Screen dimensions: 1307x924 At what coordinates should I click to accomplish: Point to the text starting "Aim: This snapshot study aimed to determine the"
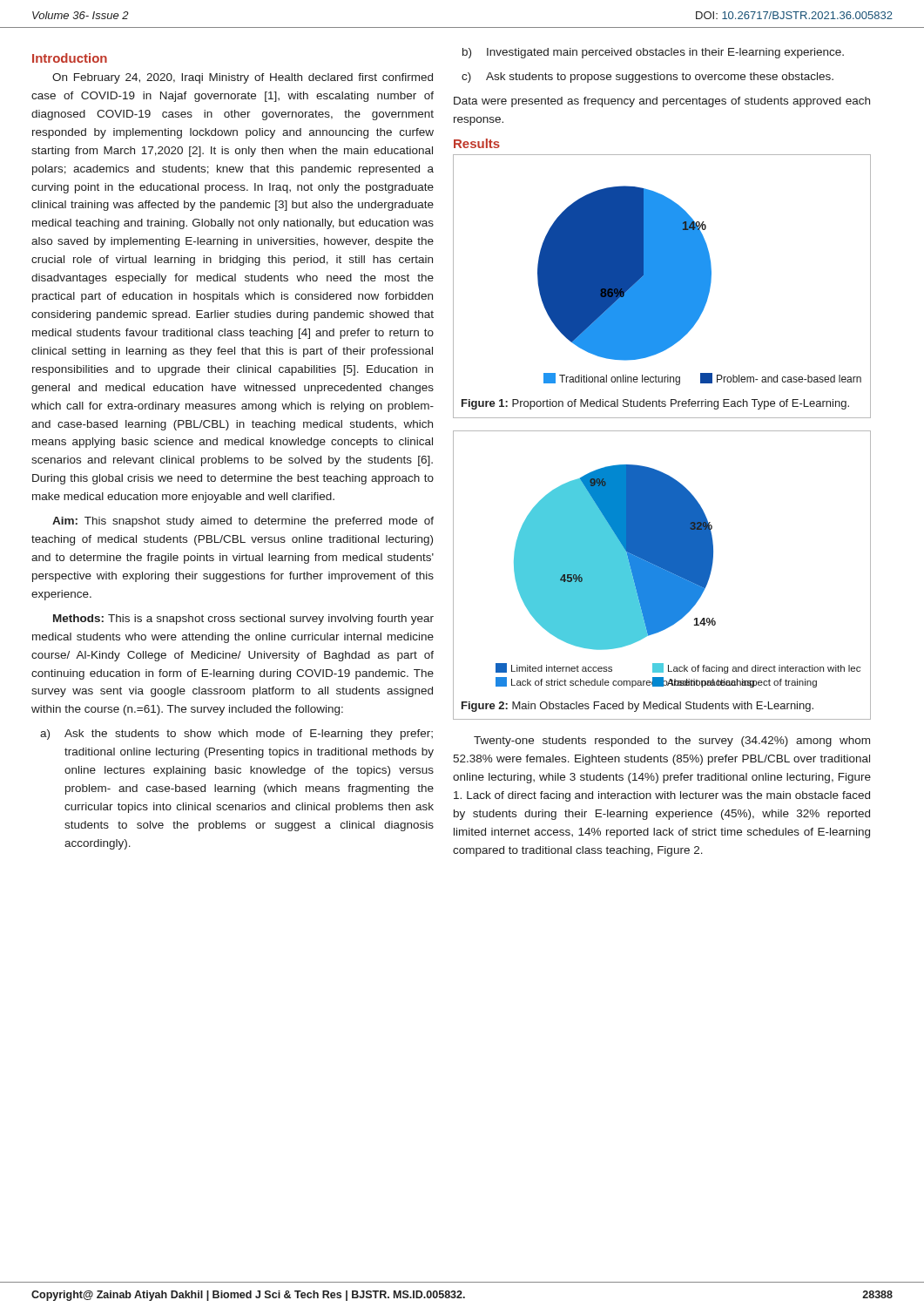point(233,558)
